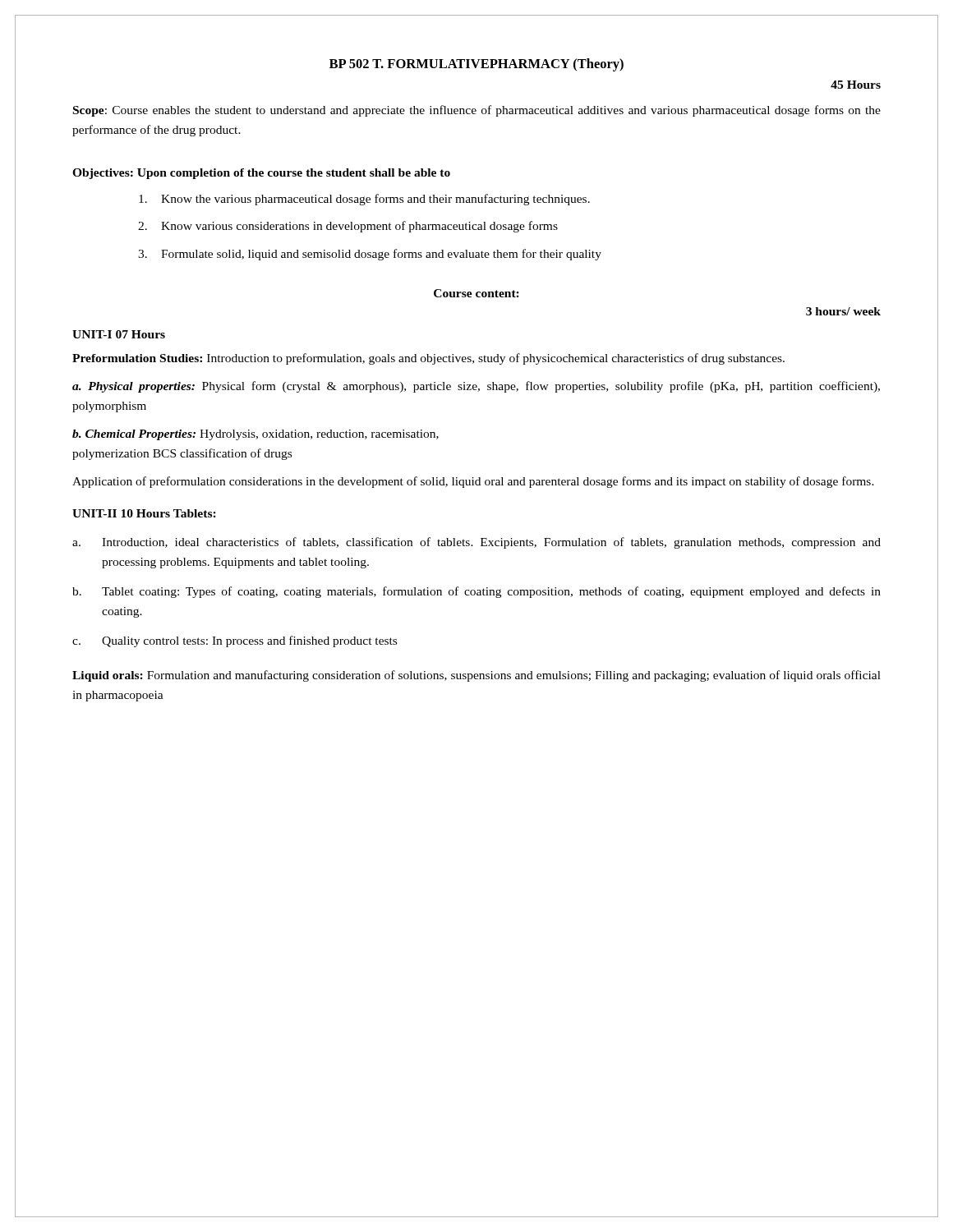Screen dimensions: 1232x953
Task: Click the passage that begins "b. Chemical Properties: Hydrolysis, oxidation, reduction, racemisation,polymerization"
Action: (x=256, y=443)
